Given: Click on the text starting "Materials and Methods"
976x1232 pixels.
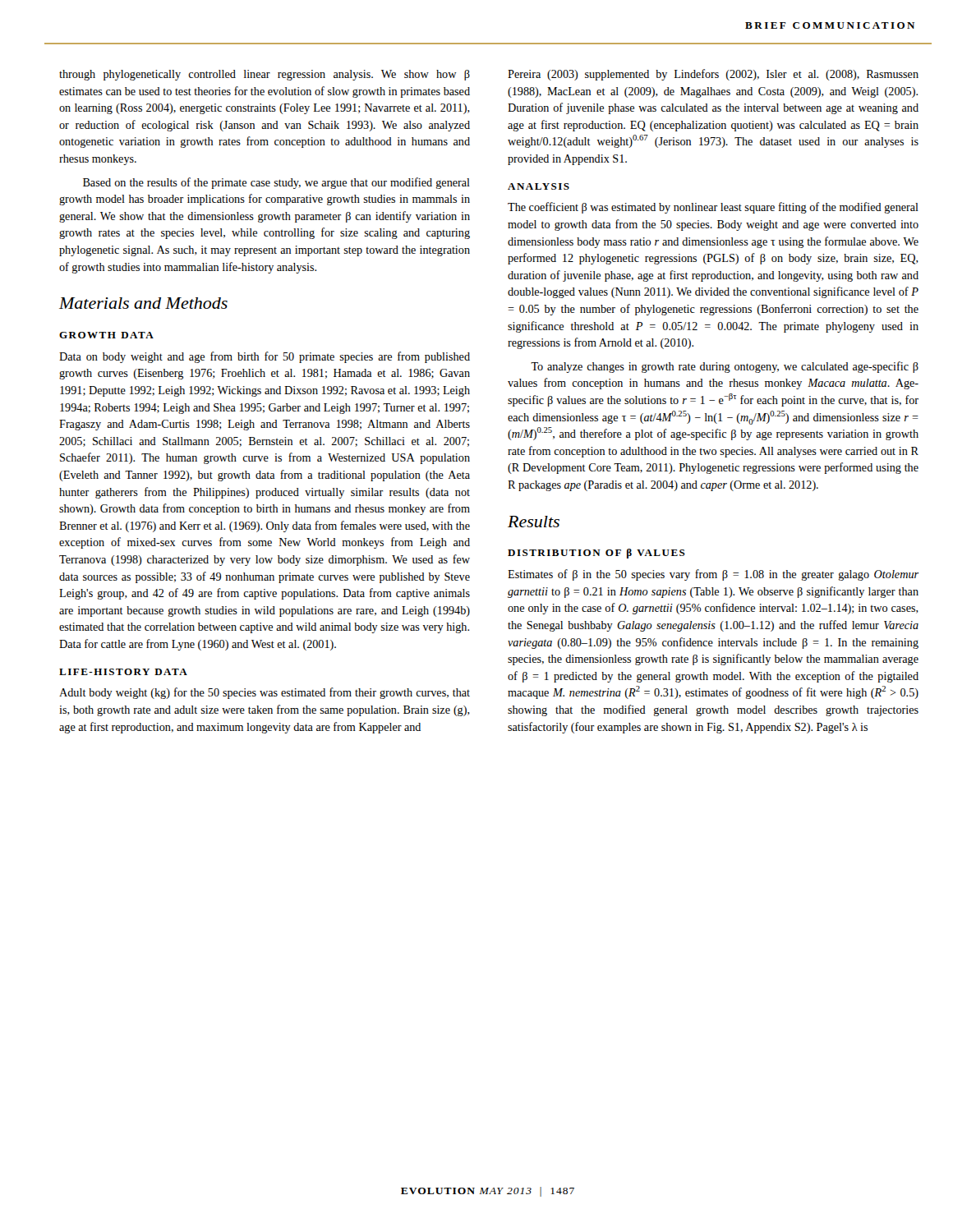Looking at the screenshot, I should [143, 303].
